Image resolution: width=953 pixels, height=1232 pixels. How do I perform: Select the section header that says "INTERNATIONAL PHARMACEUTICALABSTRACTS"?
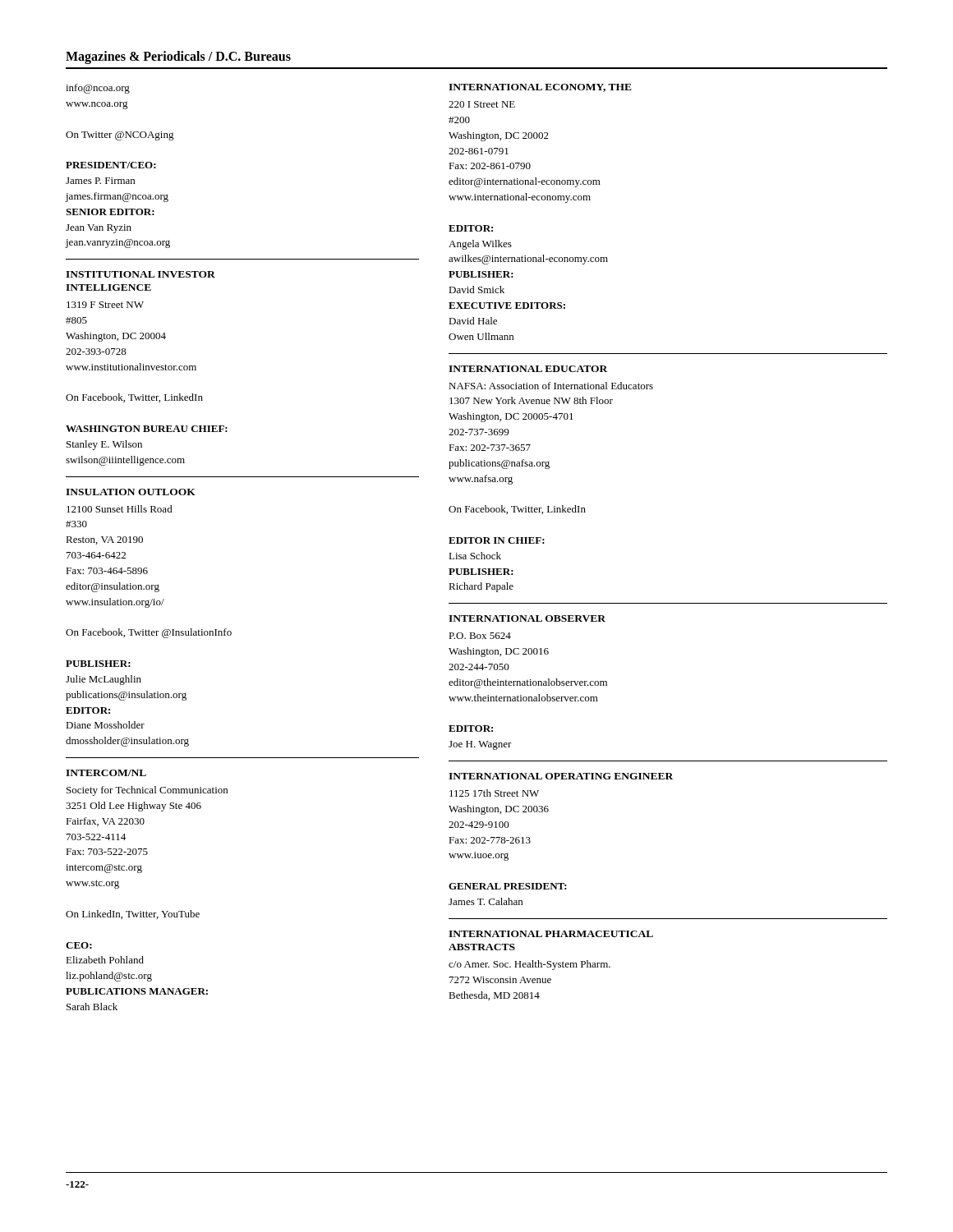pos(551,940)
